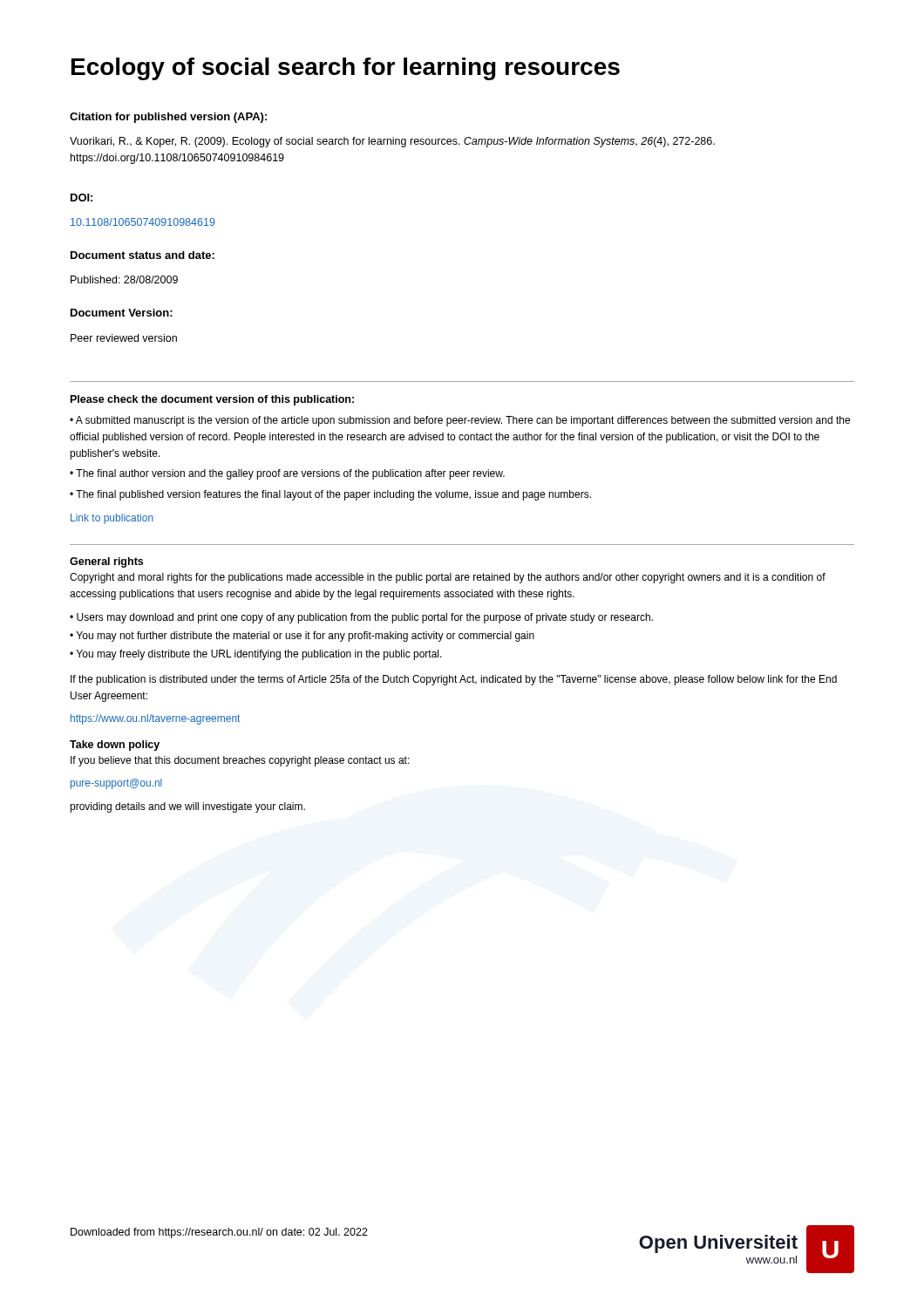The width and height of the screenshot is (924, 1308).
Task: Where is the passage that starts "Copyright and moral rights for the"?
Action: [462, 586]
